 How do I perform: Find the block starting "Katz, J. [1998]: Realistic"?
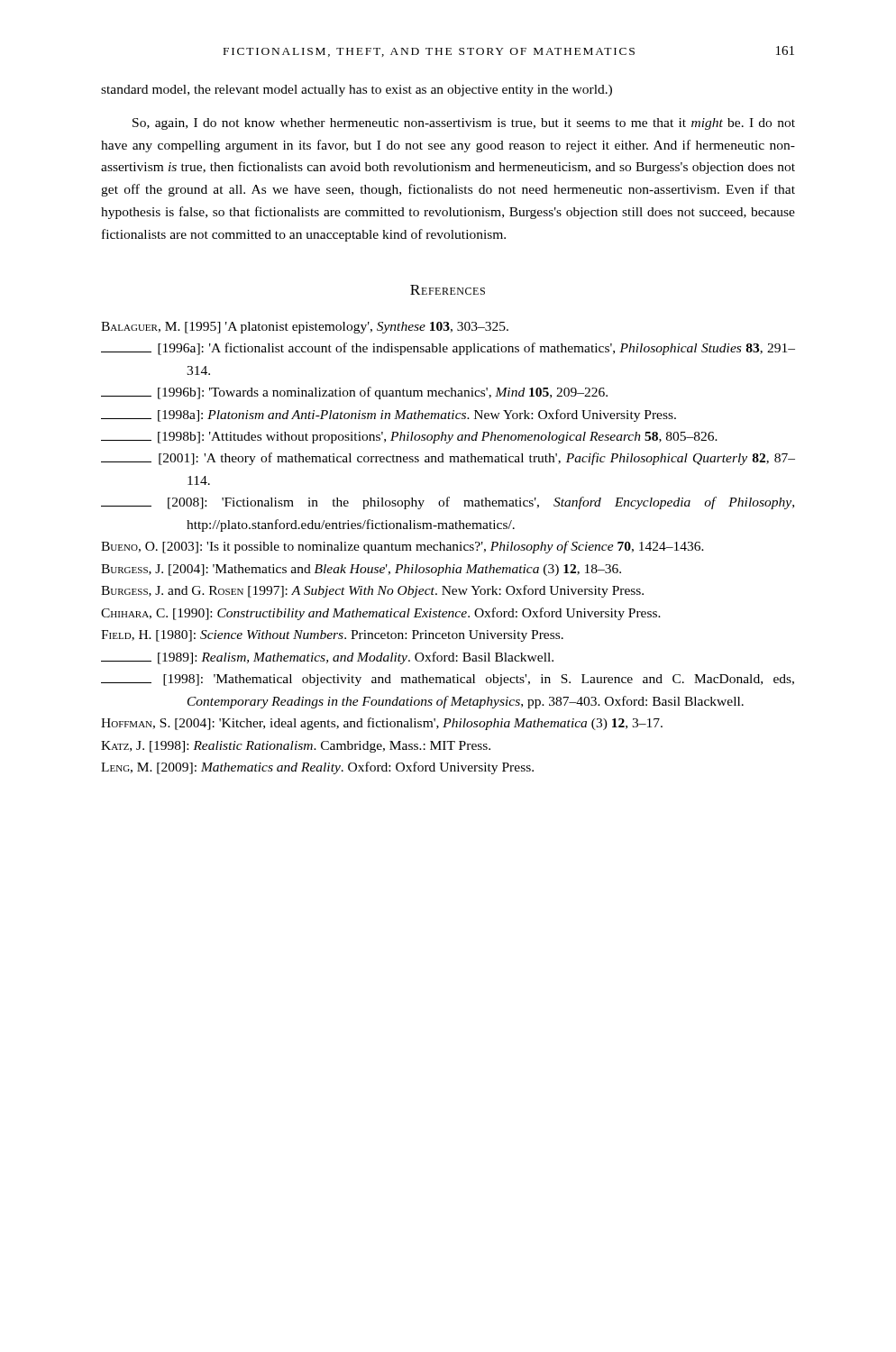point(296,745)
